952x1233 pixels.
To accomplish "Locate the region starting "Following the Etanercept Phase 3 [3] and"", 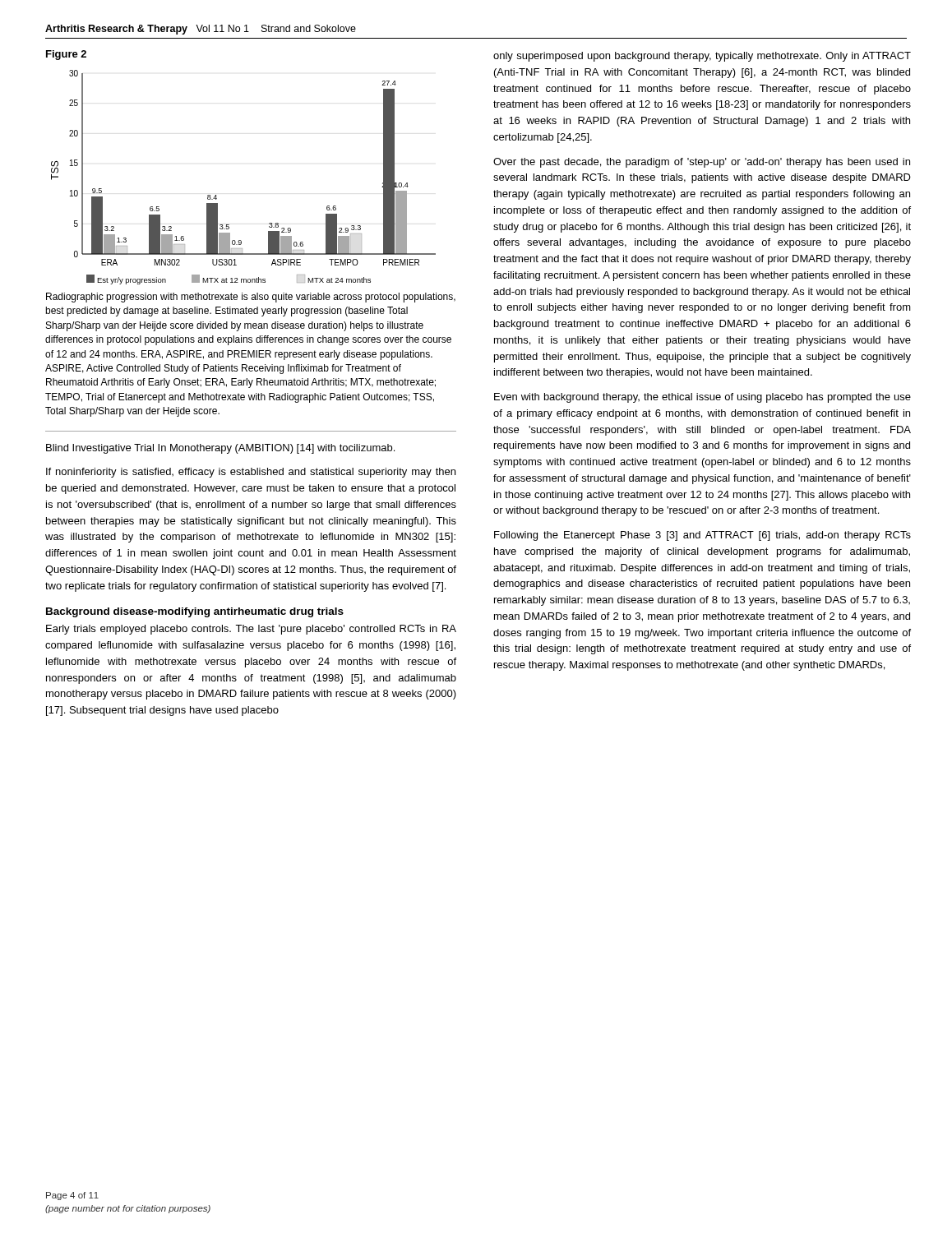I will [702, 600].
